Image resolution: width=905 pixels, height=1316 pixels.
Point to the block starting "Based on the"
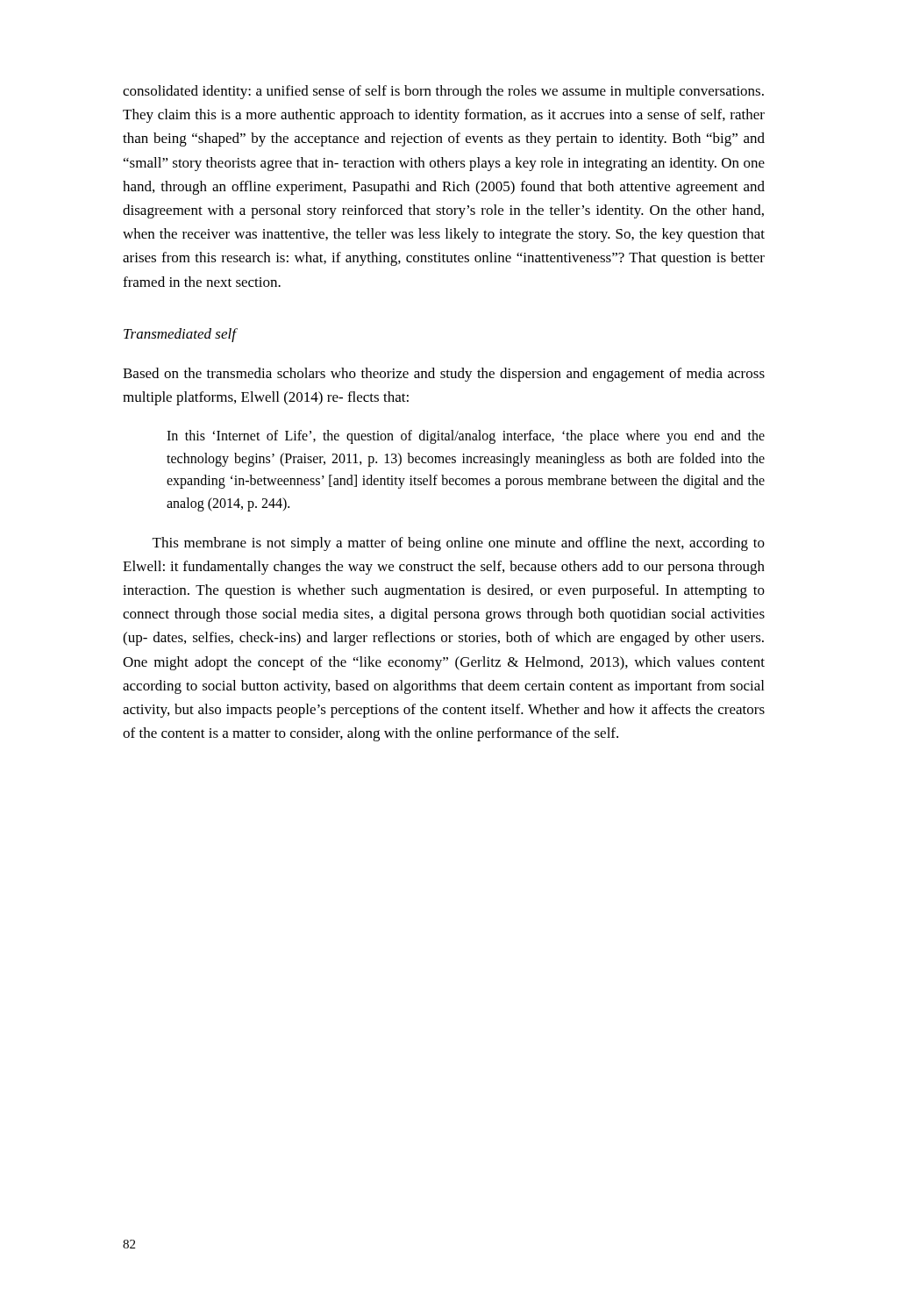tap(444, 385)
